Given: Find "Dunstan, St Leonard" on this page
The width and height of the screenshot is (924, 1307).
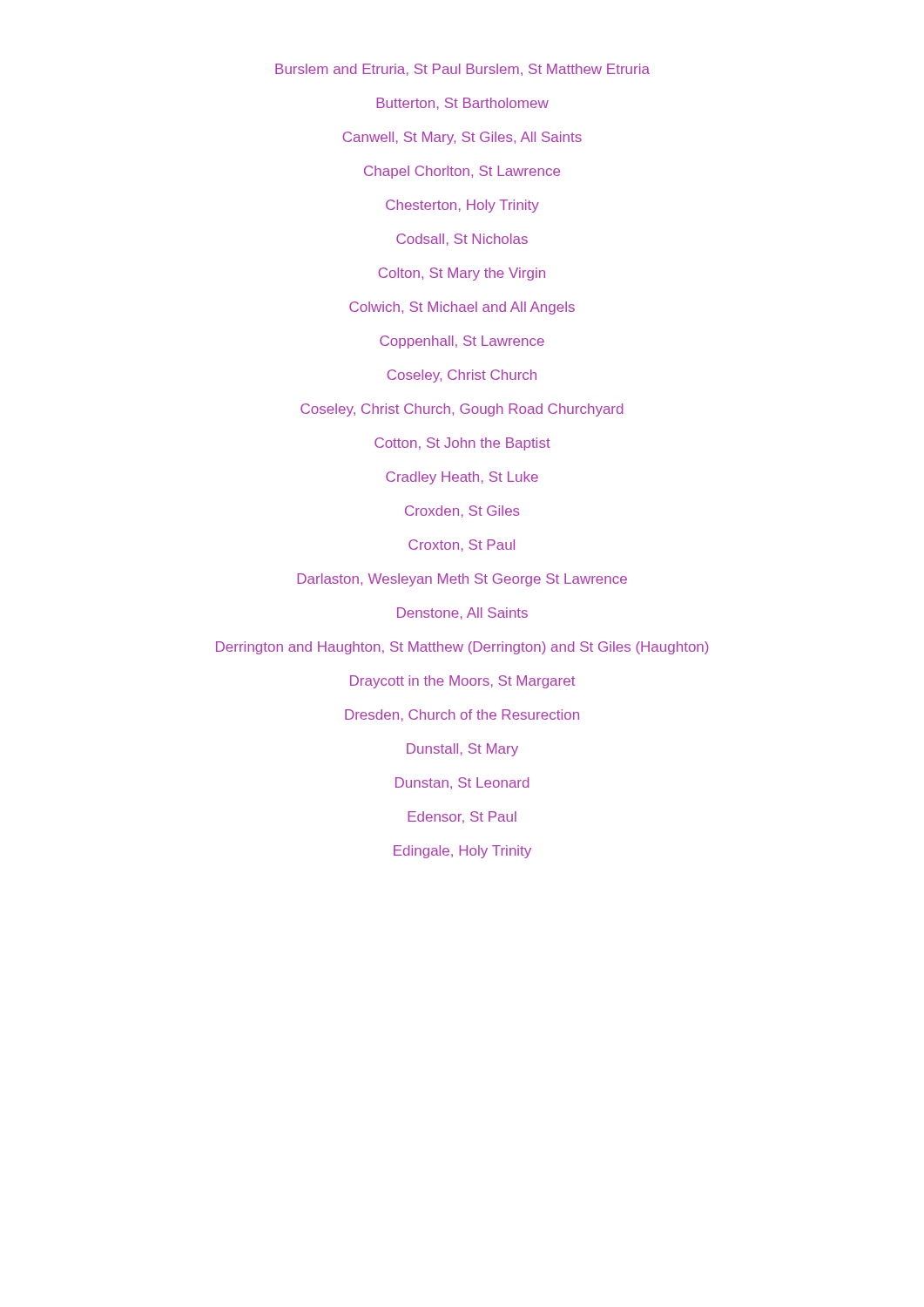Looking at the screenshot, I should pyautogui.click(x=462, y=783).
